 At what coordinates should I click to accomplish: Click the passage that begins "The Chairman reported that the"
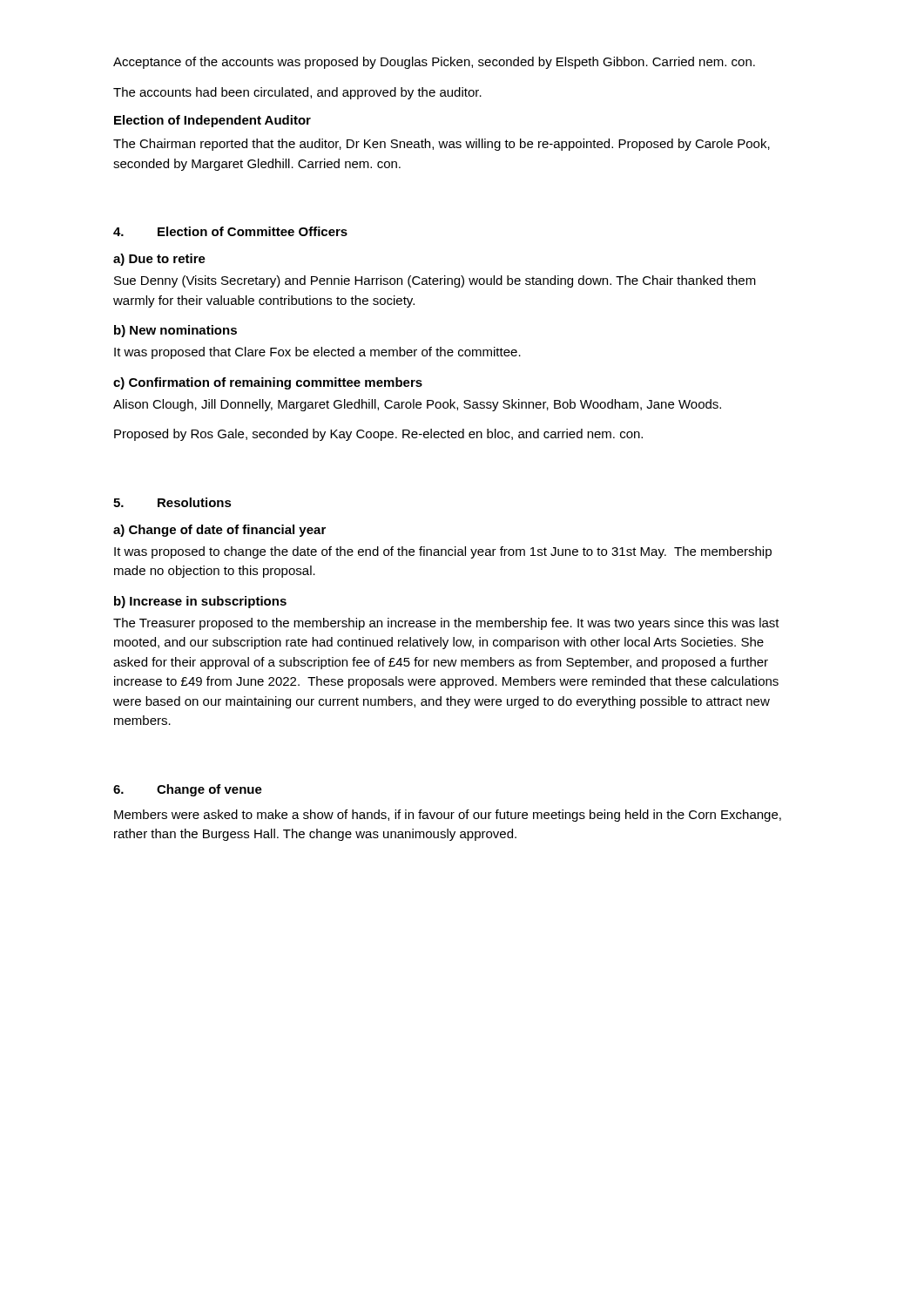(444, 153)
